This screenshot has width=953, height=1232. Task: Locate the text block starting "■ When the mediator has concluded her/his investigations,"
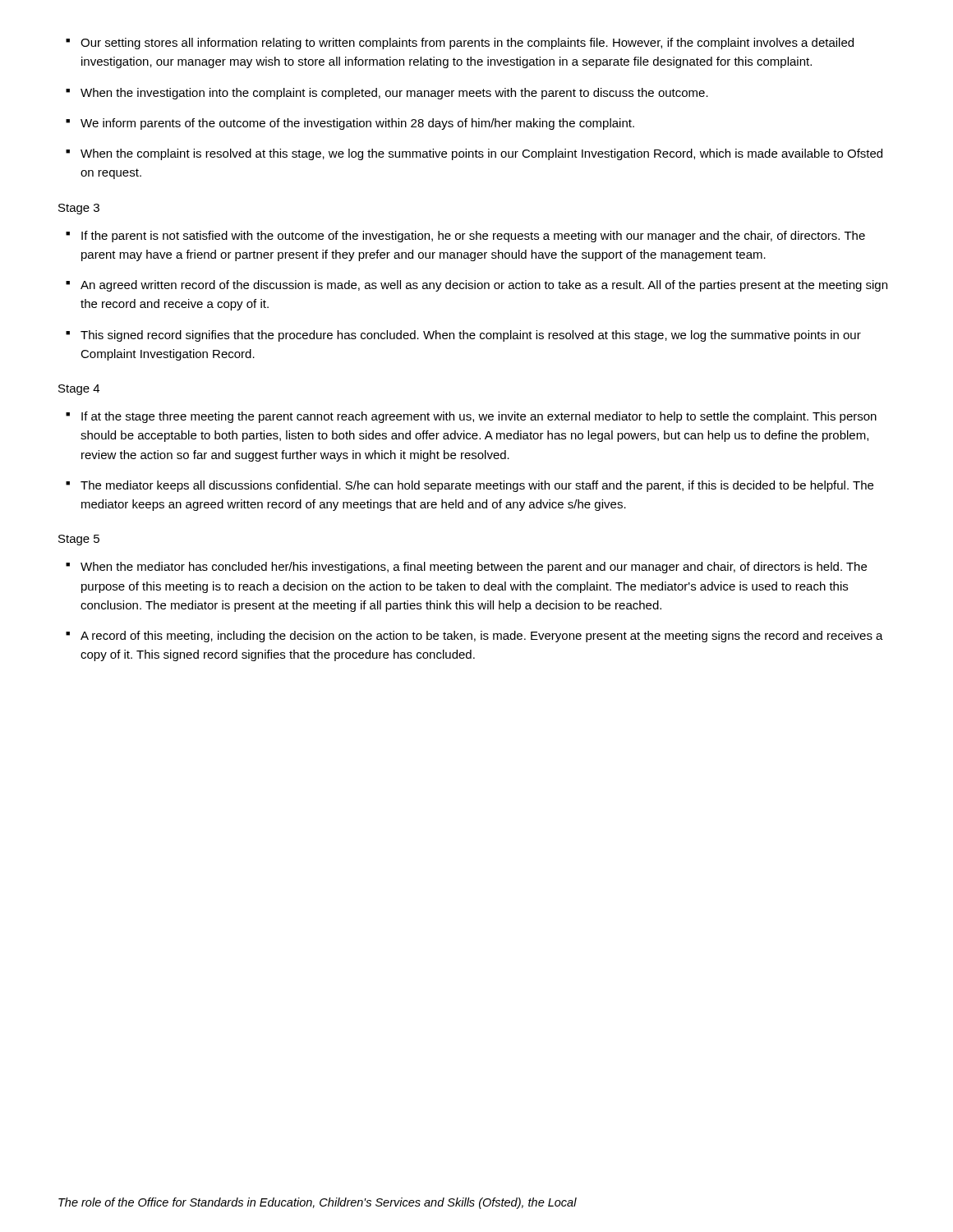coord(481,586)
